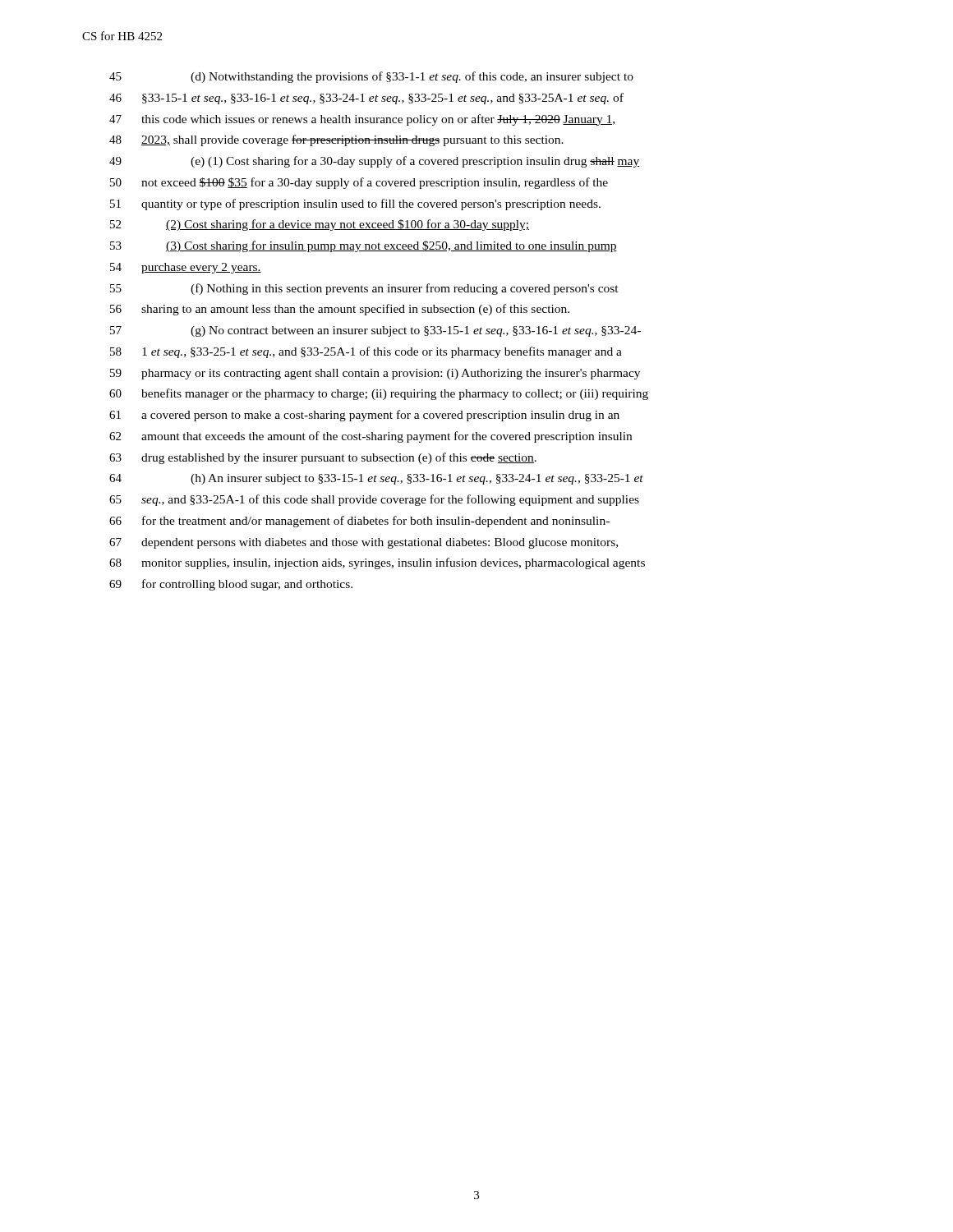Navigate to the region starting "63 drug established by"

click(476, 457)
